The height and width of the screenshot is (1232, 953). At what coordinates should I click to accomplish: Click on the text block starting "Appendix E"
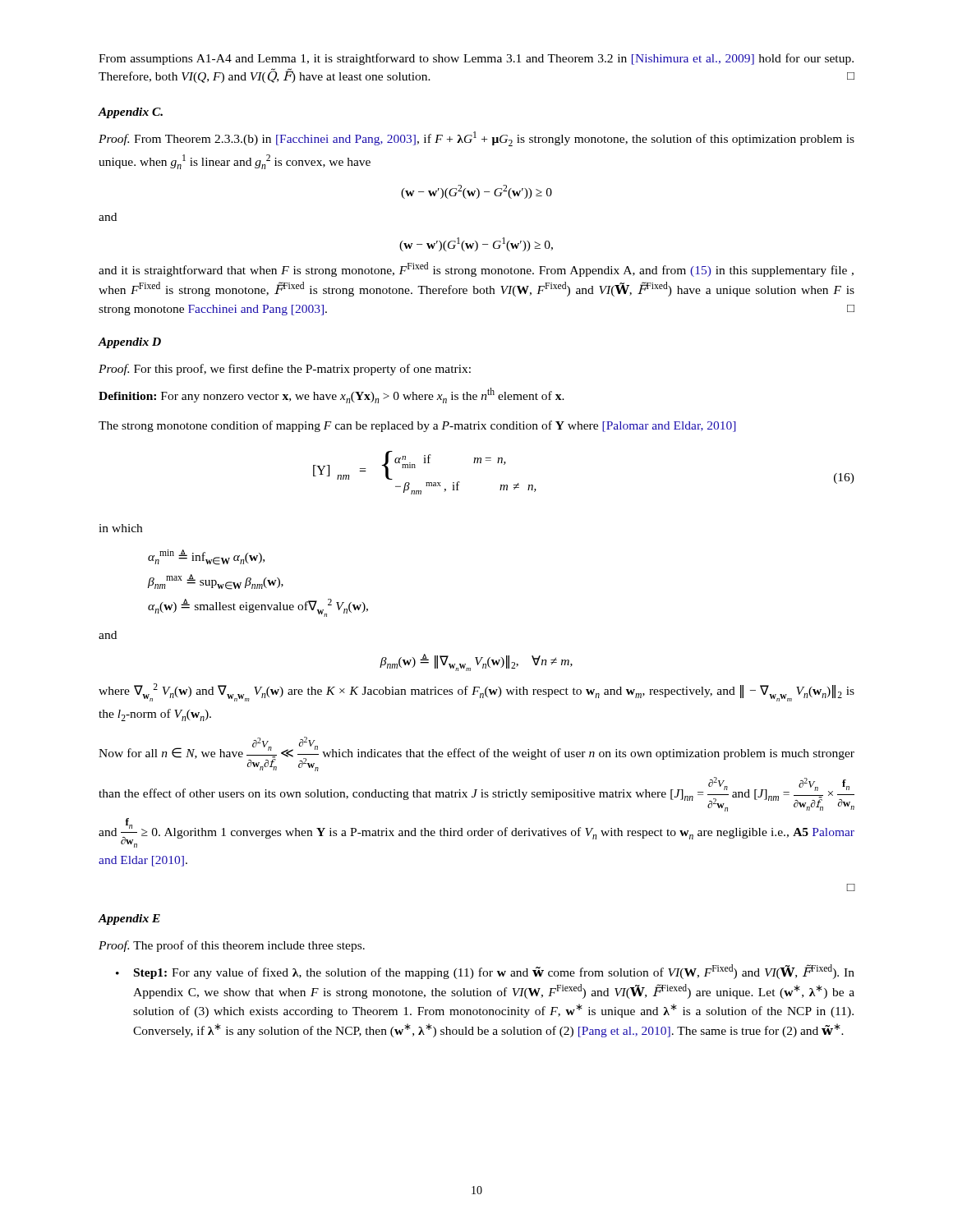coord(129,919)
